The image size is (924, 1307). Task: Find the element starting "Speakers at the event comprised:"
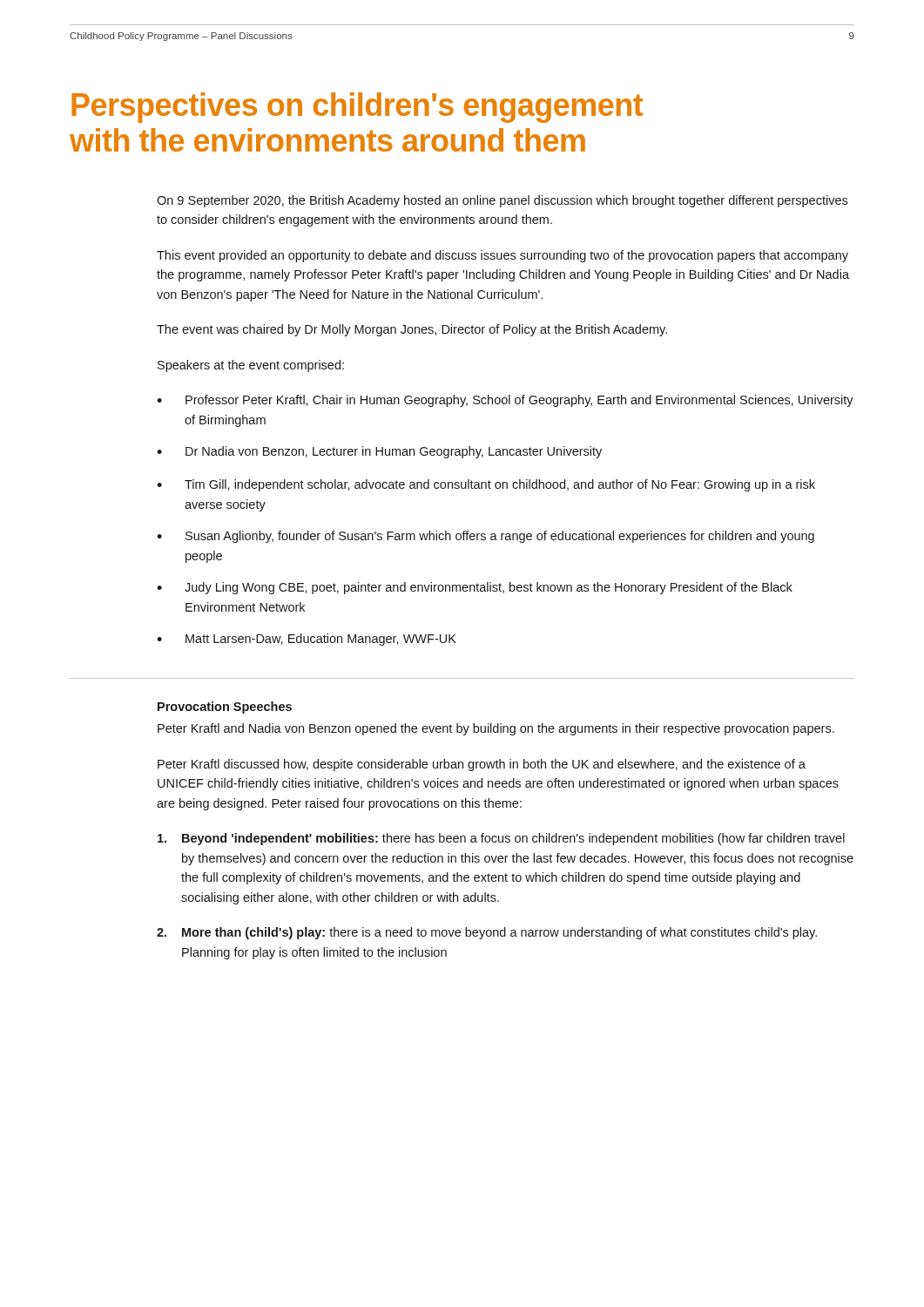tap(251, 365)
